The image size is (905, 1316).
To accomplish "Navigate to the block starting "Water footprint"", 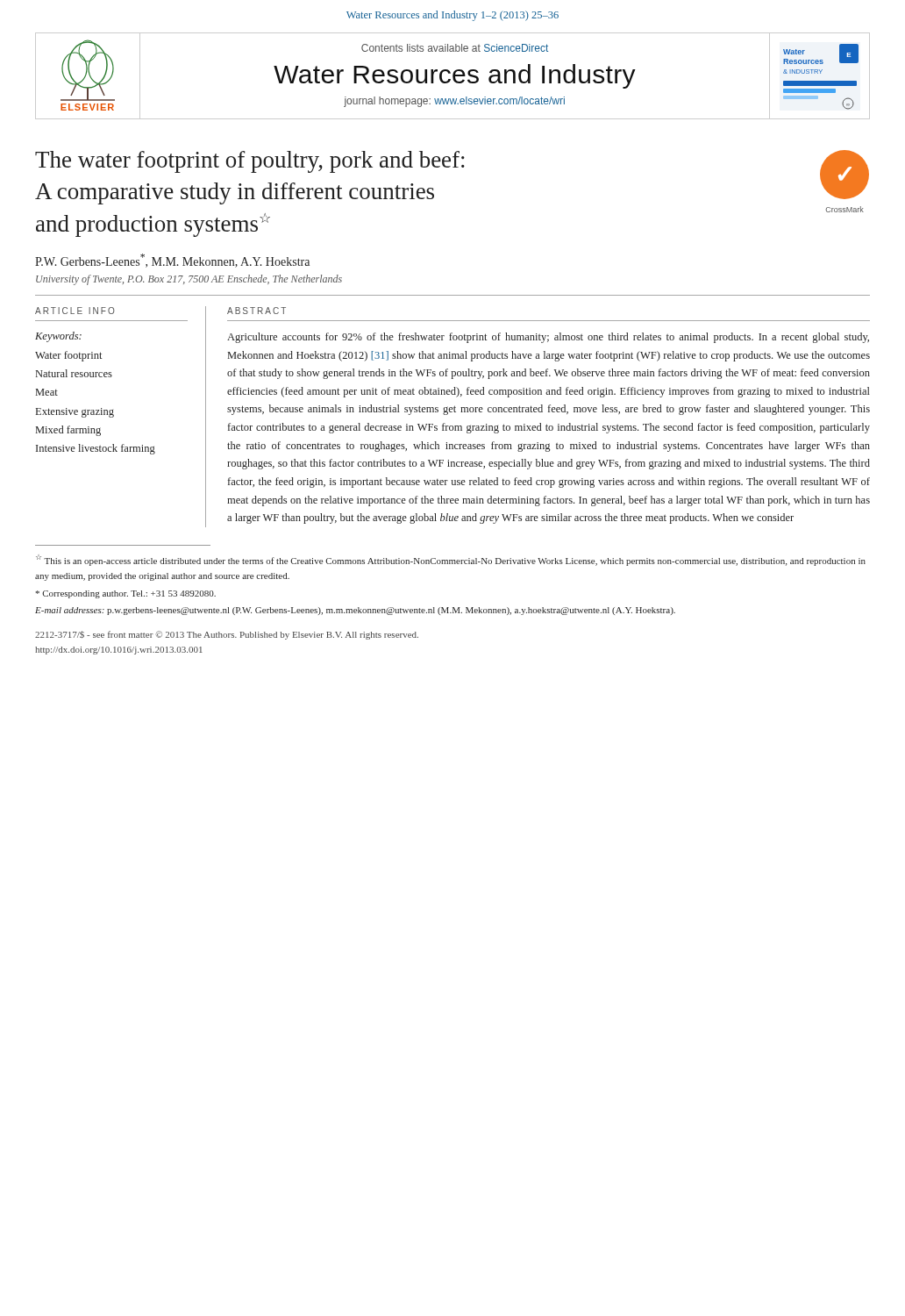I will (x=69, y=355).
